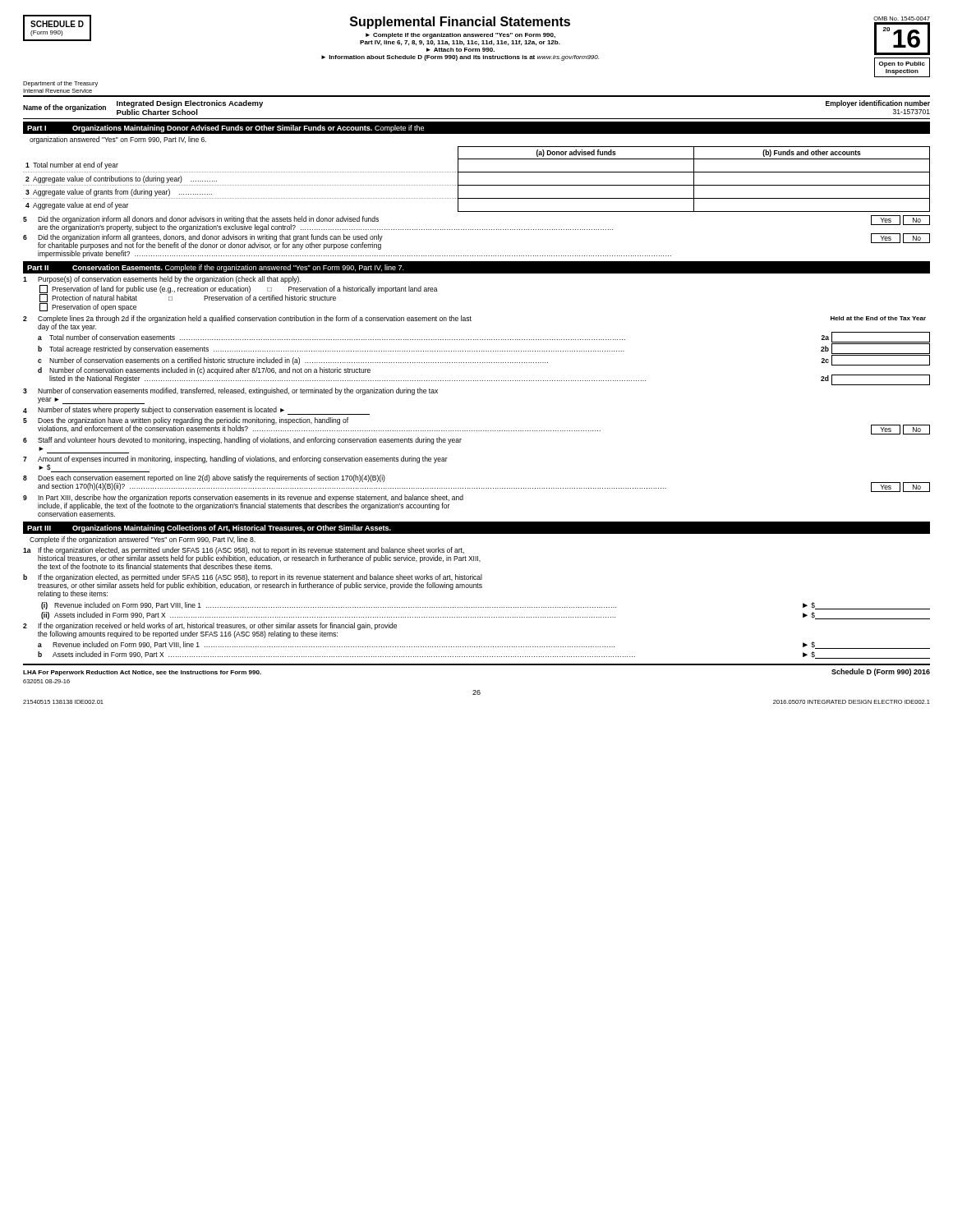Click on the title containing "Supplemental Financial Statements ►"
The height and width of the screenshot is (1232, 953).
(460, 38)
